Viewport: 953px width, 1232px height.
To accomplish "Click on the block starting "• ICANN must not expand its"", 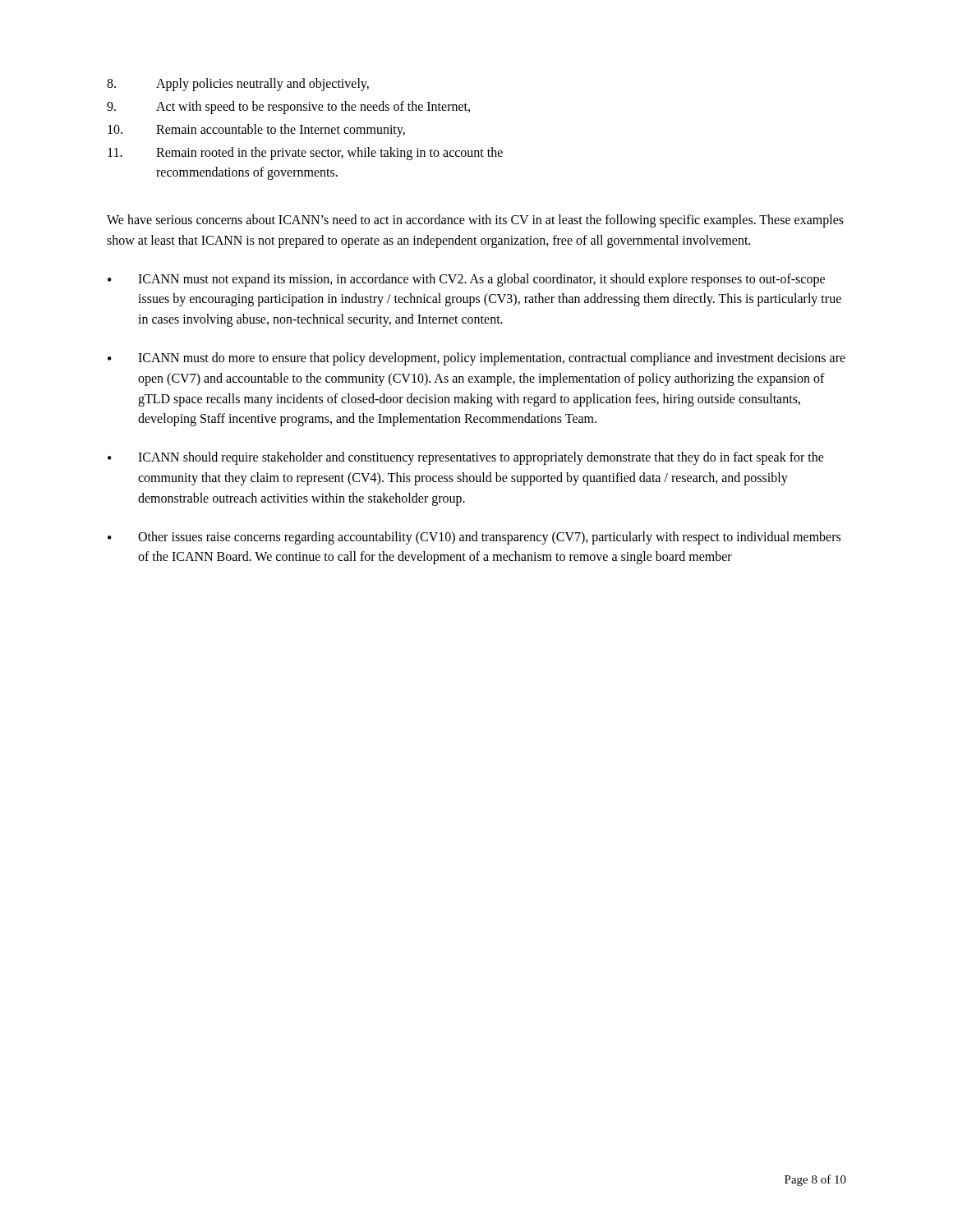I will coord(476,300).
